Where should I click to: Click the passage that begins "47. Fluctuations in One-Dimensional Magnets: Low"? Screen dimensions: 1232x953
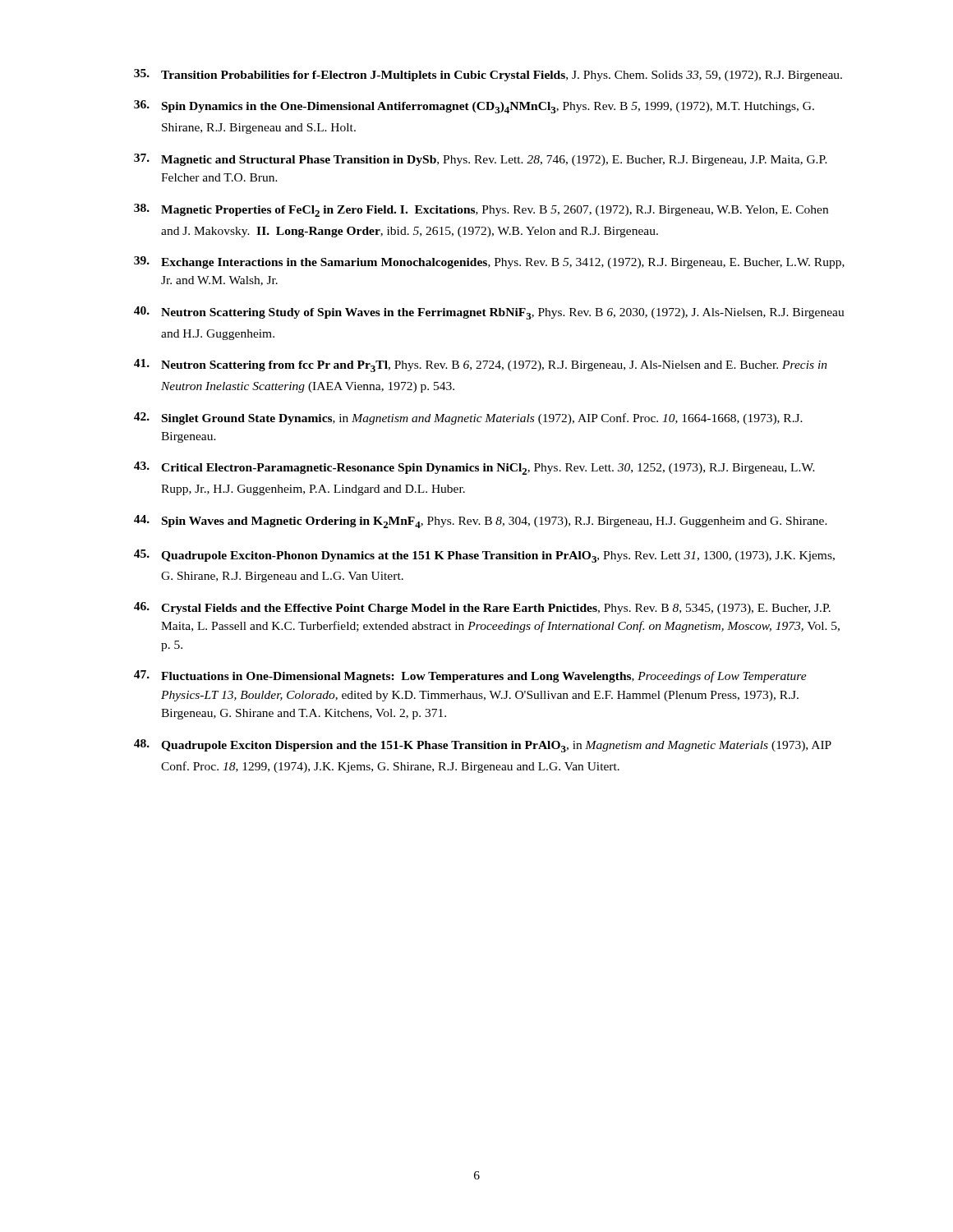point(476,695)
